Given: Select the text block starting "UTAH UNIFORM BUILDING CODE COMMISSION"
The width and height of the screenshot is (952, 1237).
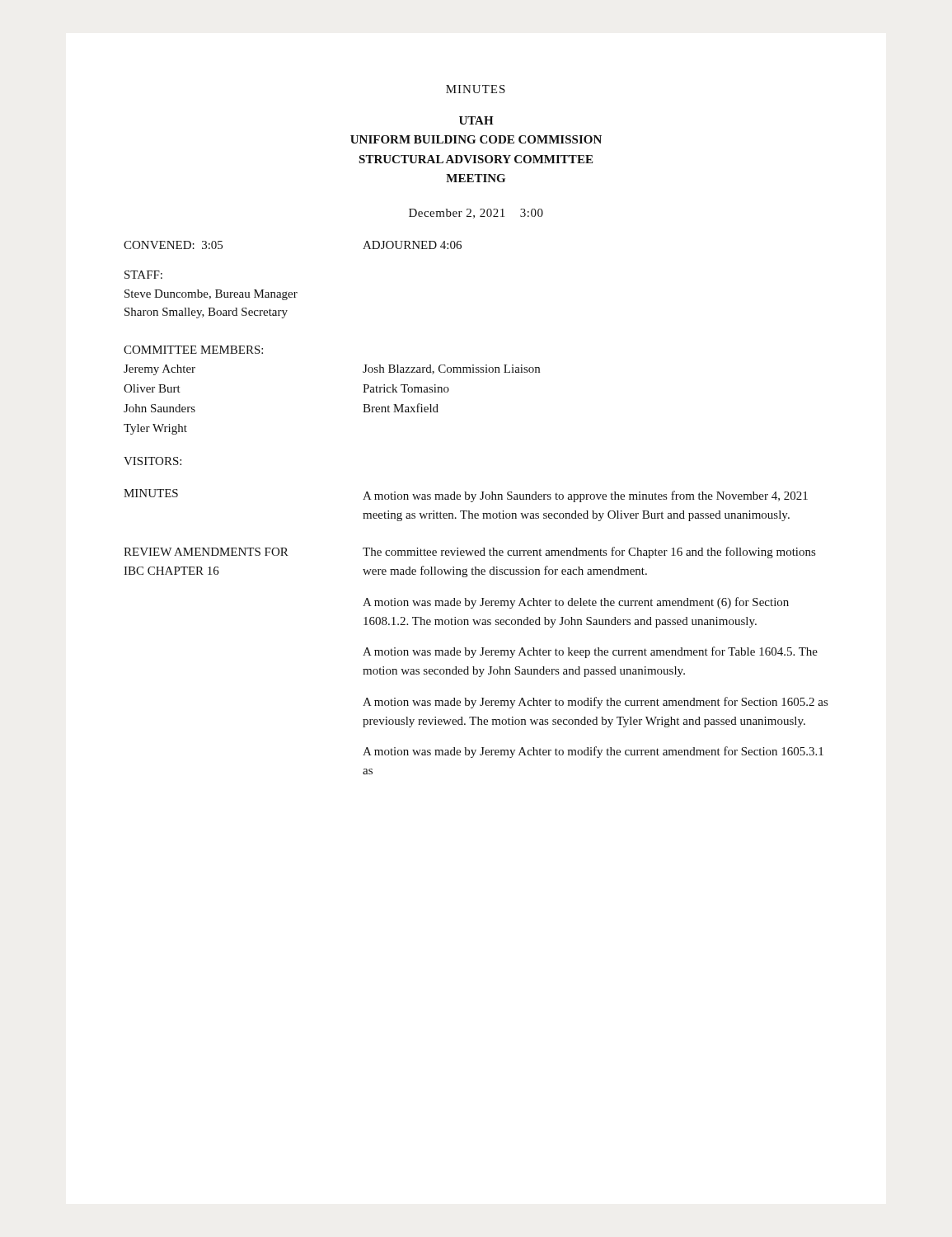Looking at the screenshot, I should click(476, 149).
